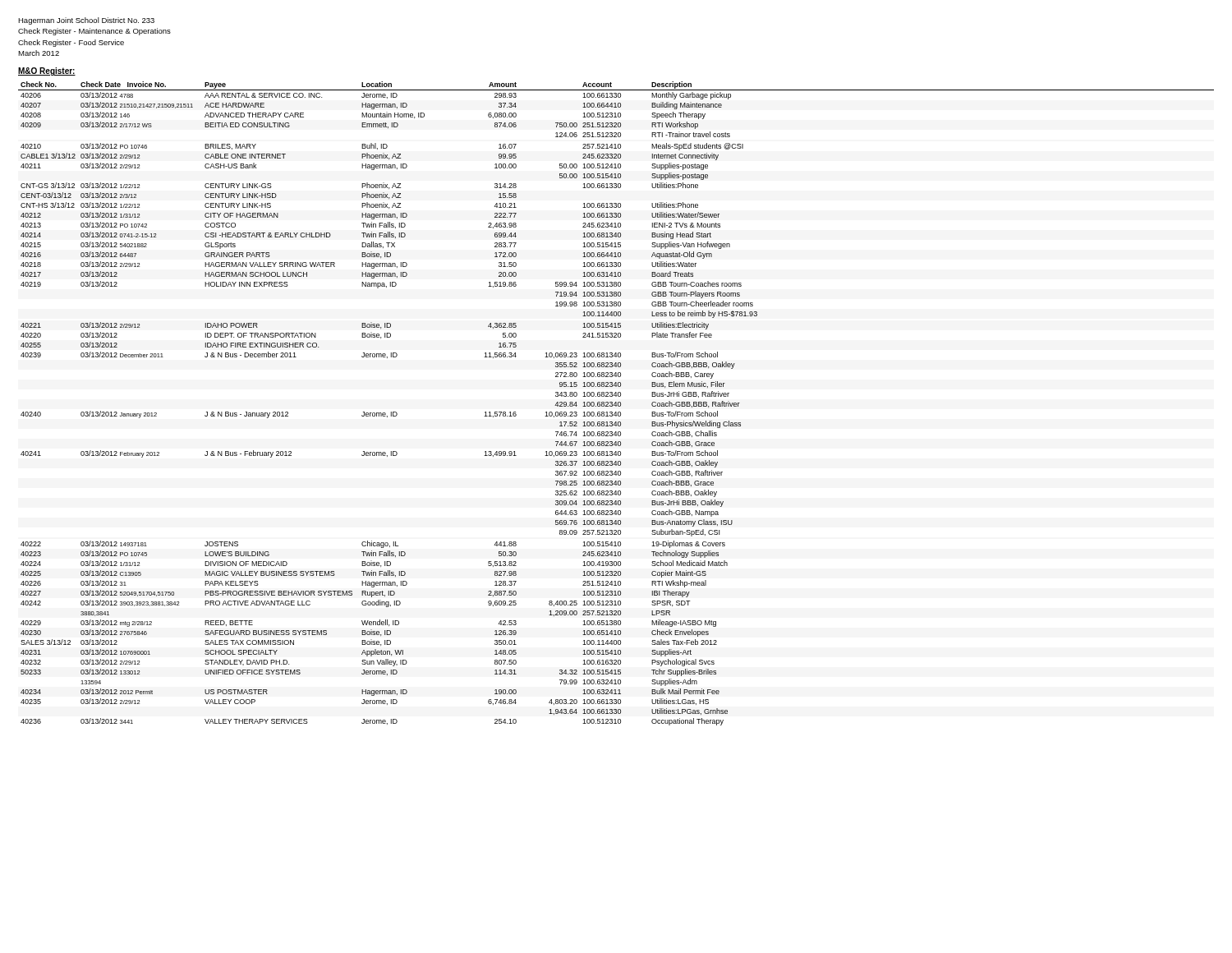Find the table that mentions "Board Treats"

click(616, 403)
